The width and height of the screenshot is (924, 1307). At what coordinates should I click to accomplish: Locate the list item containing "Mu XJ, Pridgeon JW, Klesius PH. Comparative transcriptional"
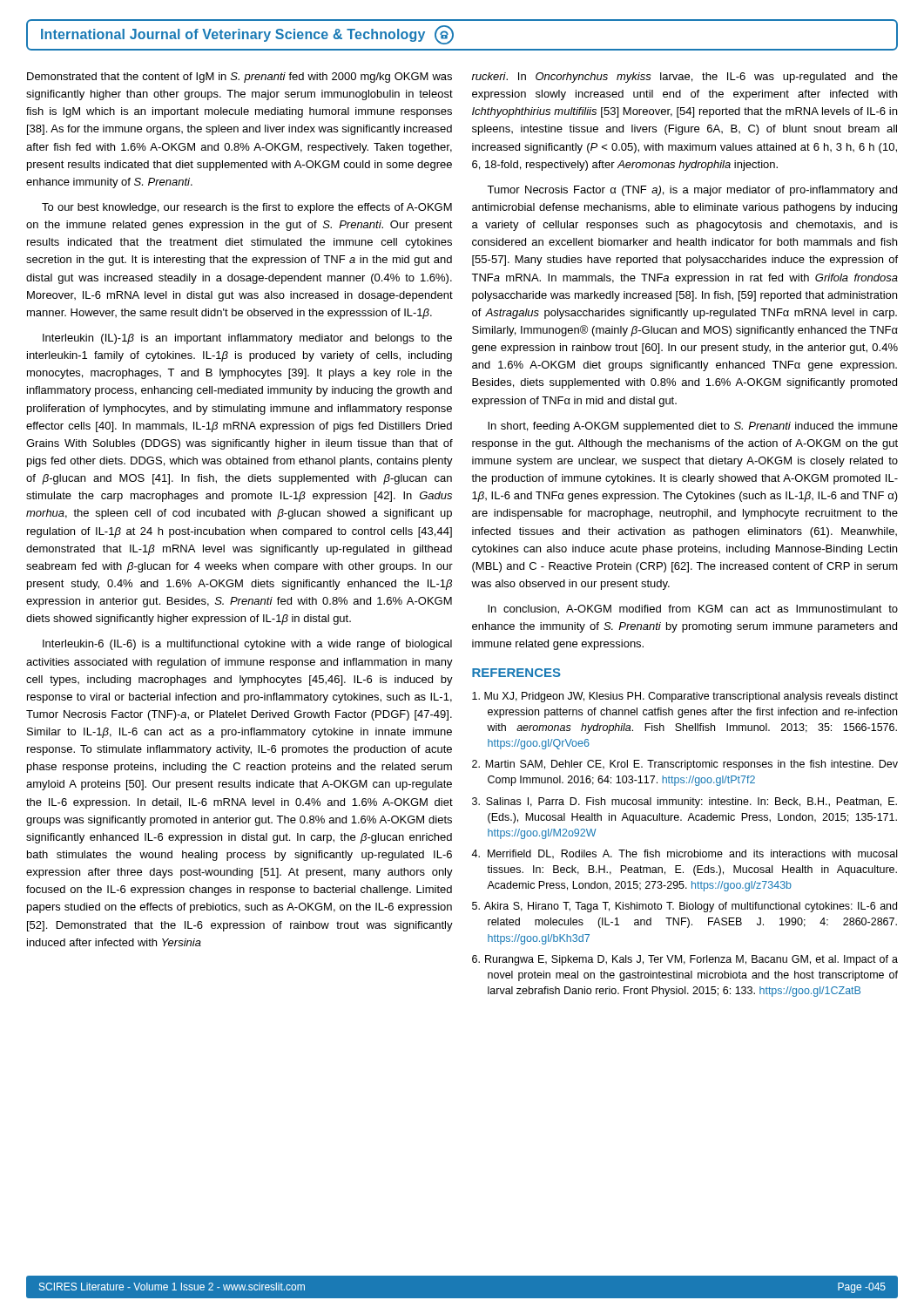[x=685, y=720]
